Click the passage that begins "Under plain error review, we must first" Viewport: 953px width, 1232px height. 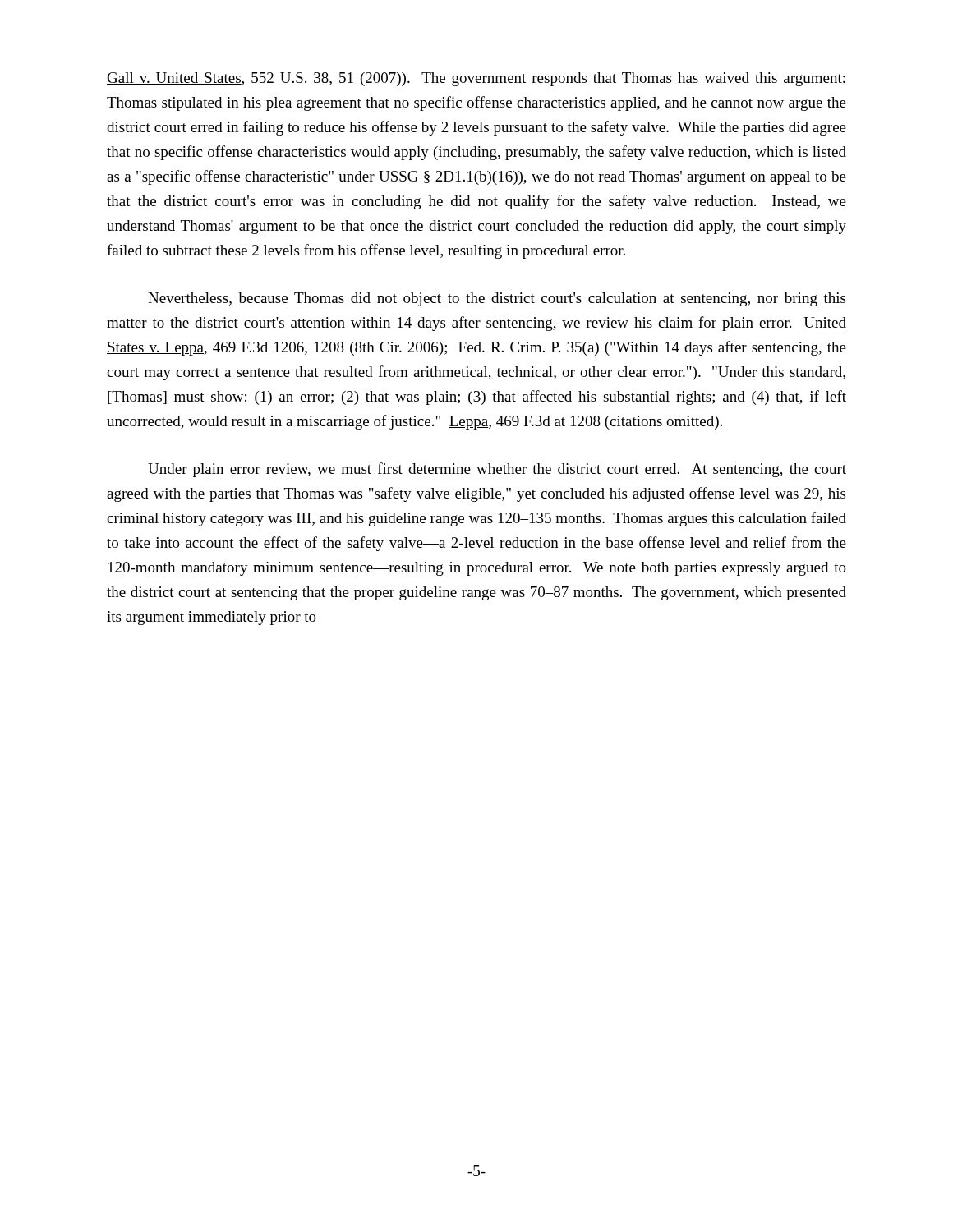coord(476,543)
